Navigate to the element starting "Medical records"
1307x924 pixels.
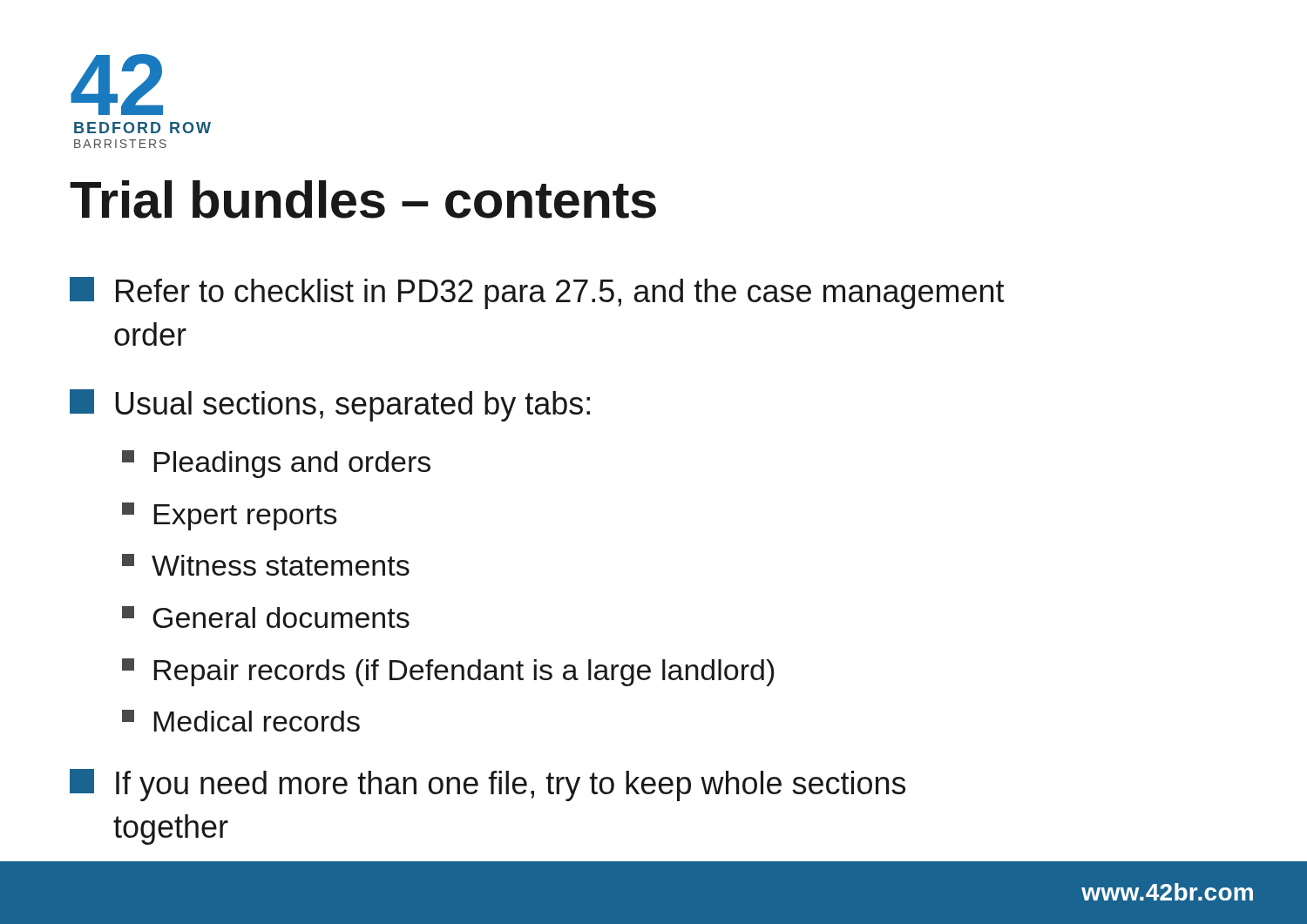241,722
